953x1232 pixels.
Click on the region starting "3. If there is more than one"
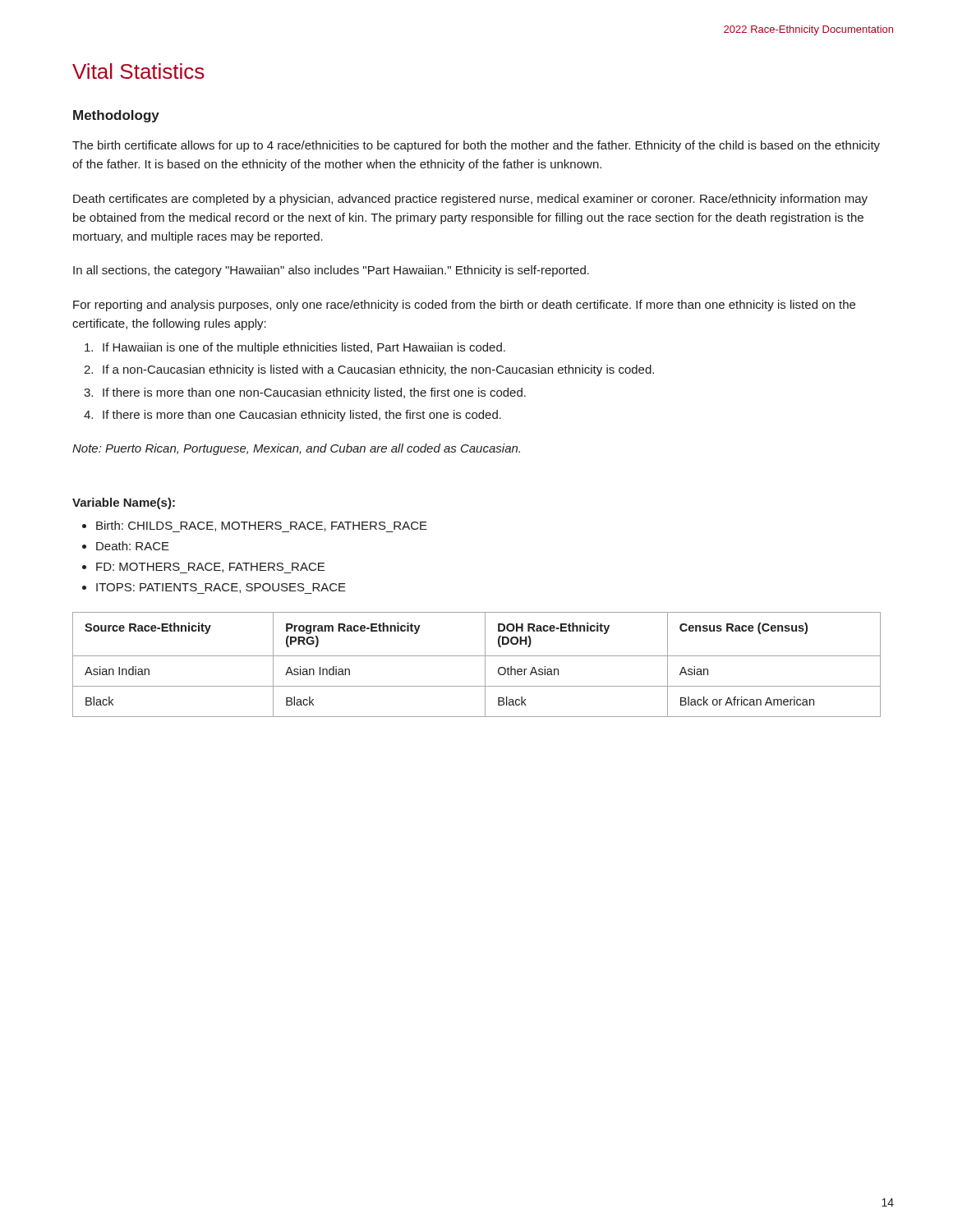pyautogui.click(x=305, y=392)
